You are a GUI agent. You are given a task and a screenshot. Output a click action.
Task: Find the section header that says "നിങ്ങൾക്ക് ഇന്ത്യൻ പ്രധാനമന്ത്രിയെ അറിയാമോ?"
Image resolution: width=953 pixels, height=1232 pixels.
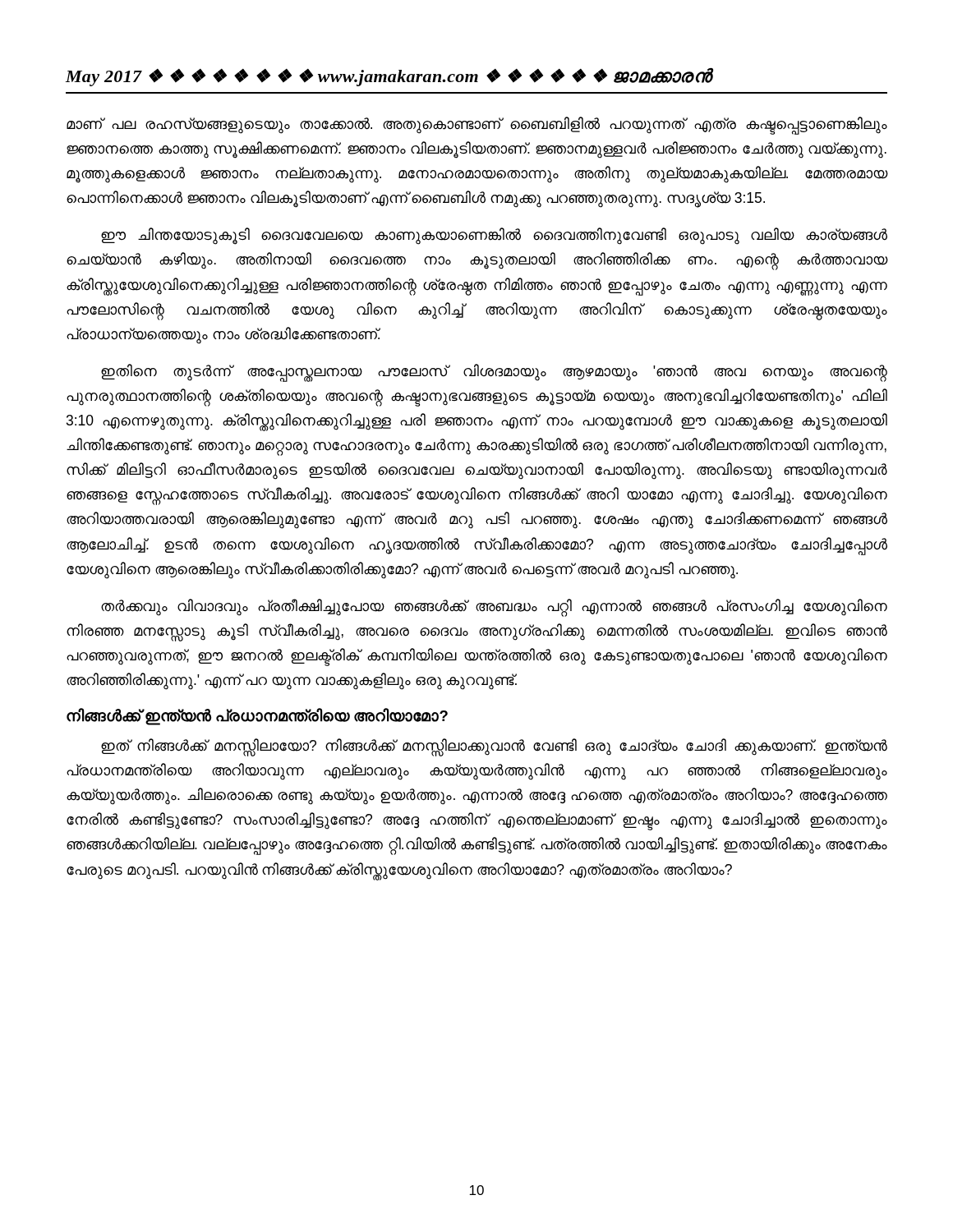coord(257,716)
